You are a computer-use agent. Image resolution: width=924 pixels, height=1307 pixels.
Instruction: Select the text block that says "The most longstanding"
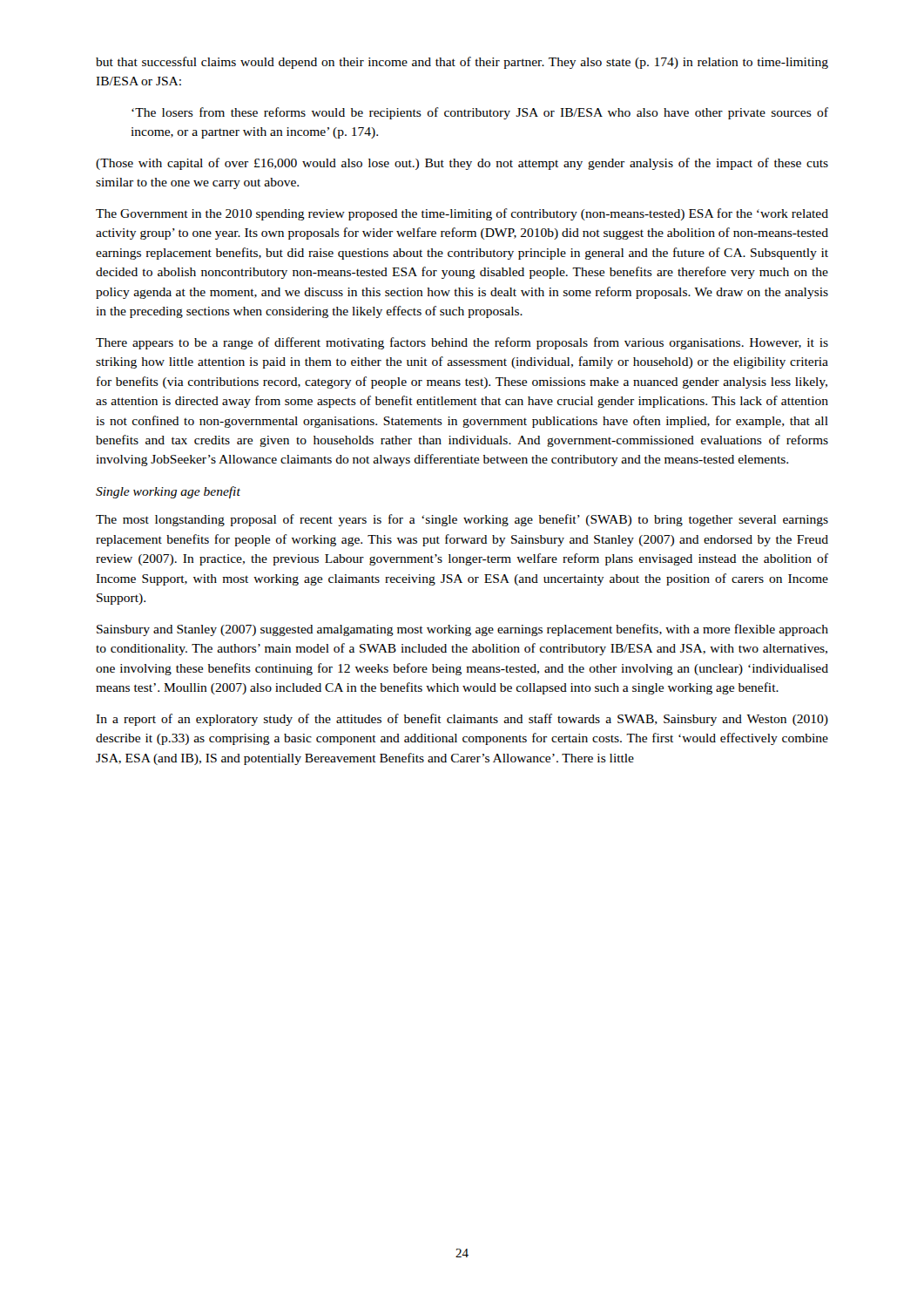coord(462,558)
